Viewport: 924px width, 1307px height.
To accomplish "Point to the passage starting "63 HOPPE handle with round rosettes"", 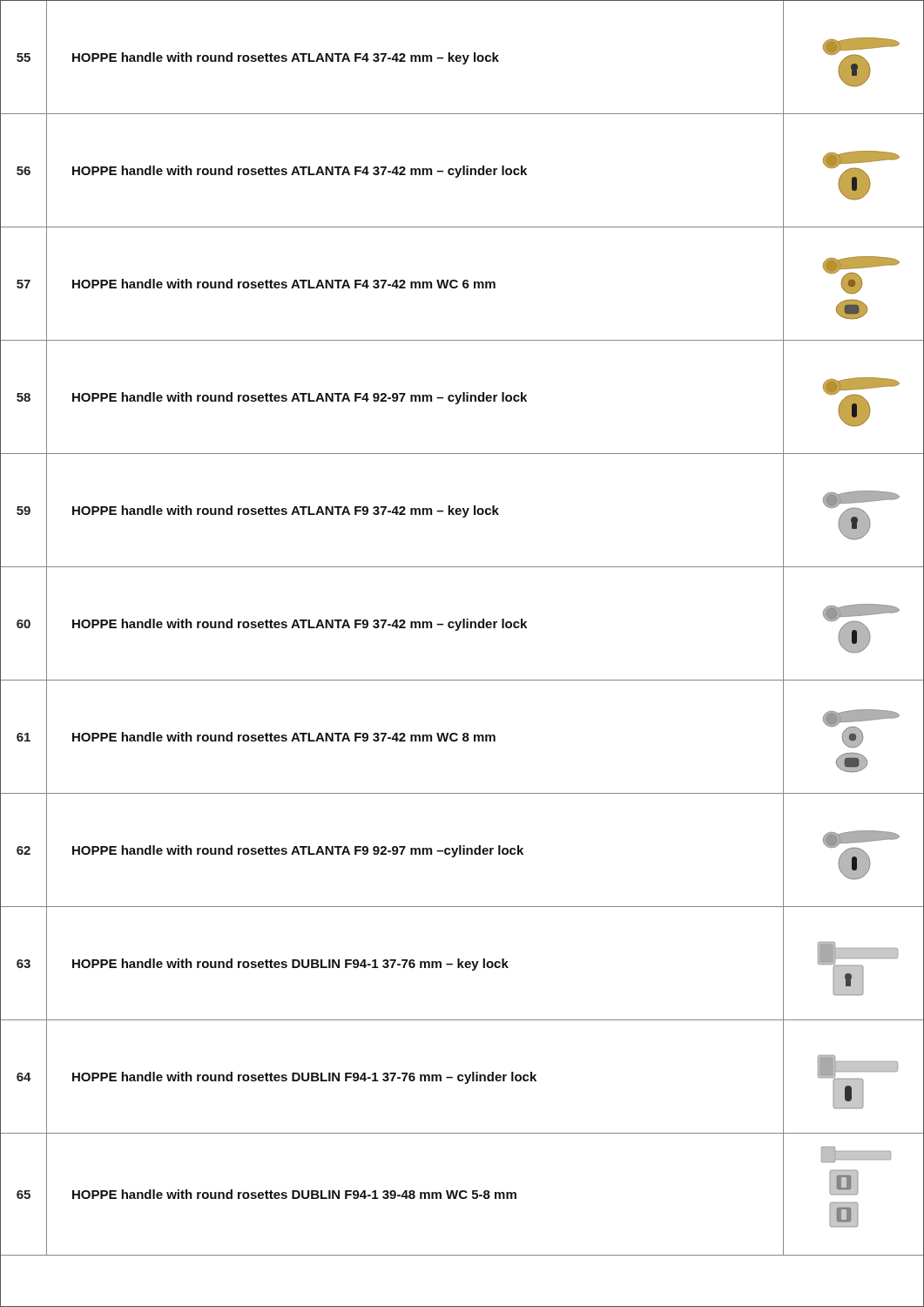I will point(462,963).
